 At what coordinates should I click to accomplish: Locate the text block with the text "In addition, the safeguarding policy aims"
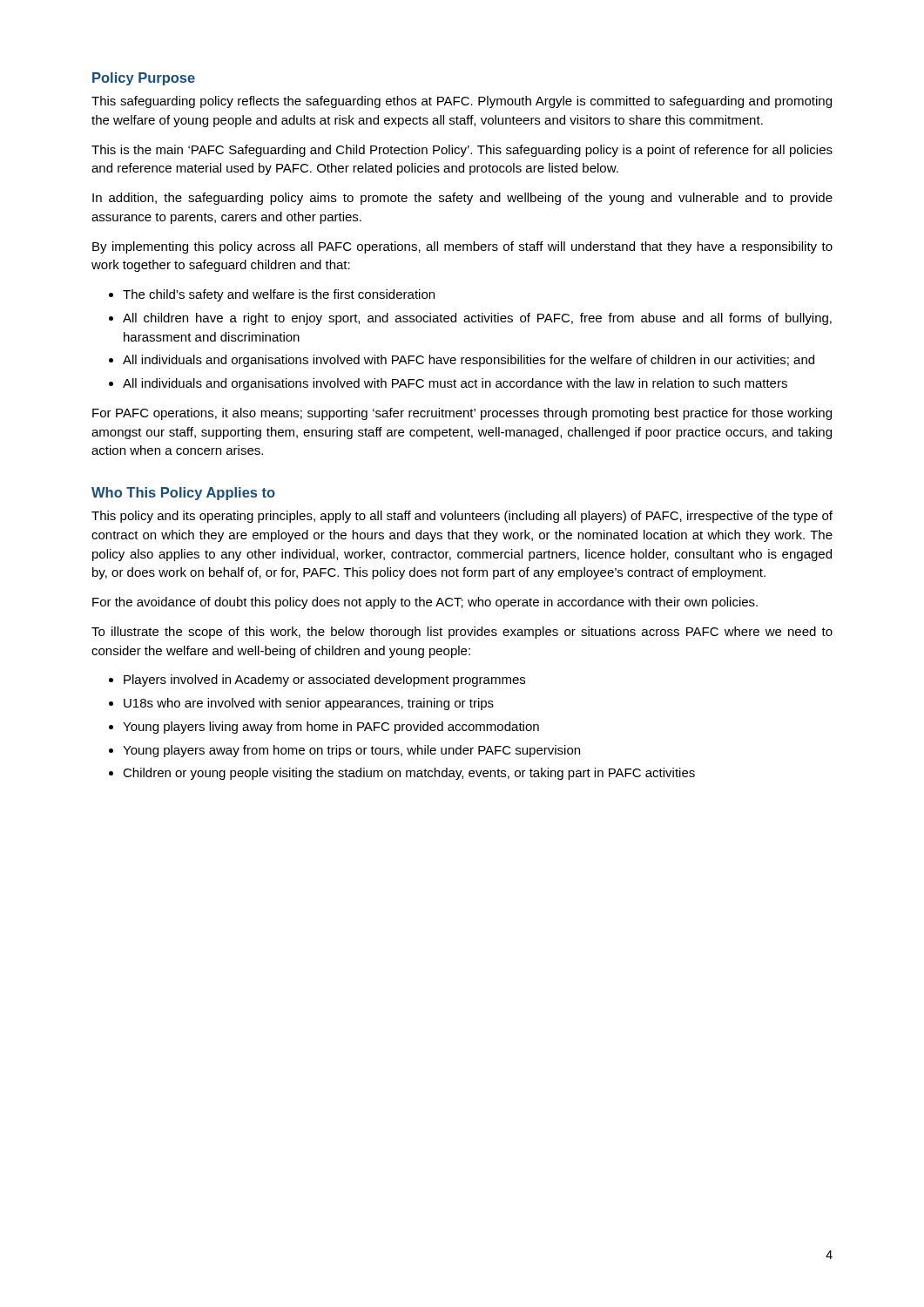[x=462, y=207]
